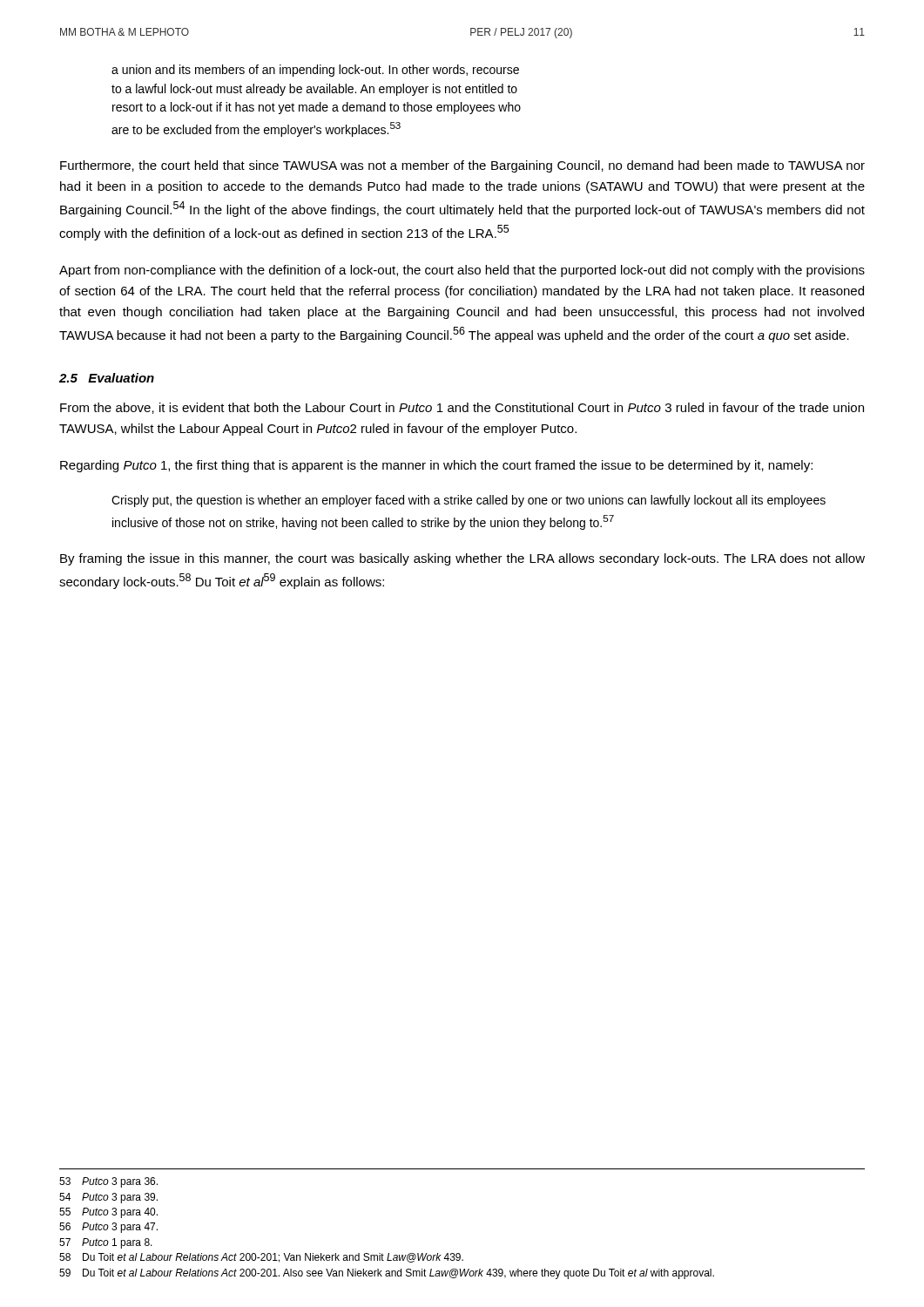924x1307 pixels.
Task: Navigate to the text starting "Furthermore, the court"
Action: [462, 199]
